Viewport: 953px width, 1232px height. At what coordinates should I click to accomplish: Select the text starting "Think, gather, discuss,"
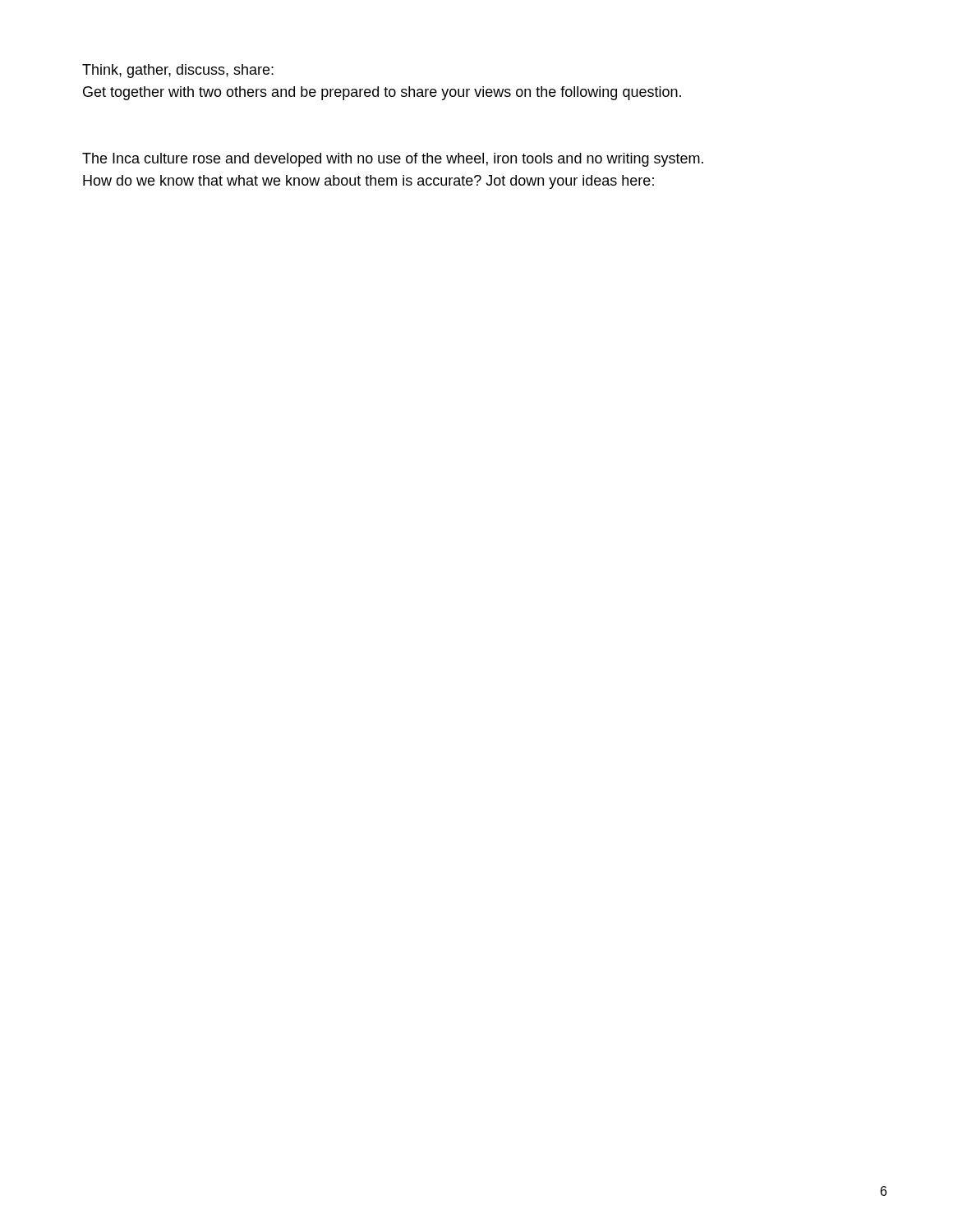pyautogui.click(x=382, y=81)
